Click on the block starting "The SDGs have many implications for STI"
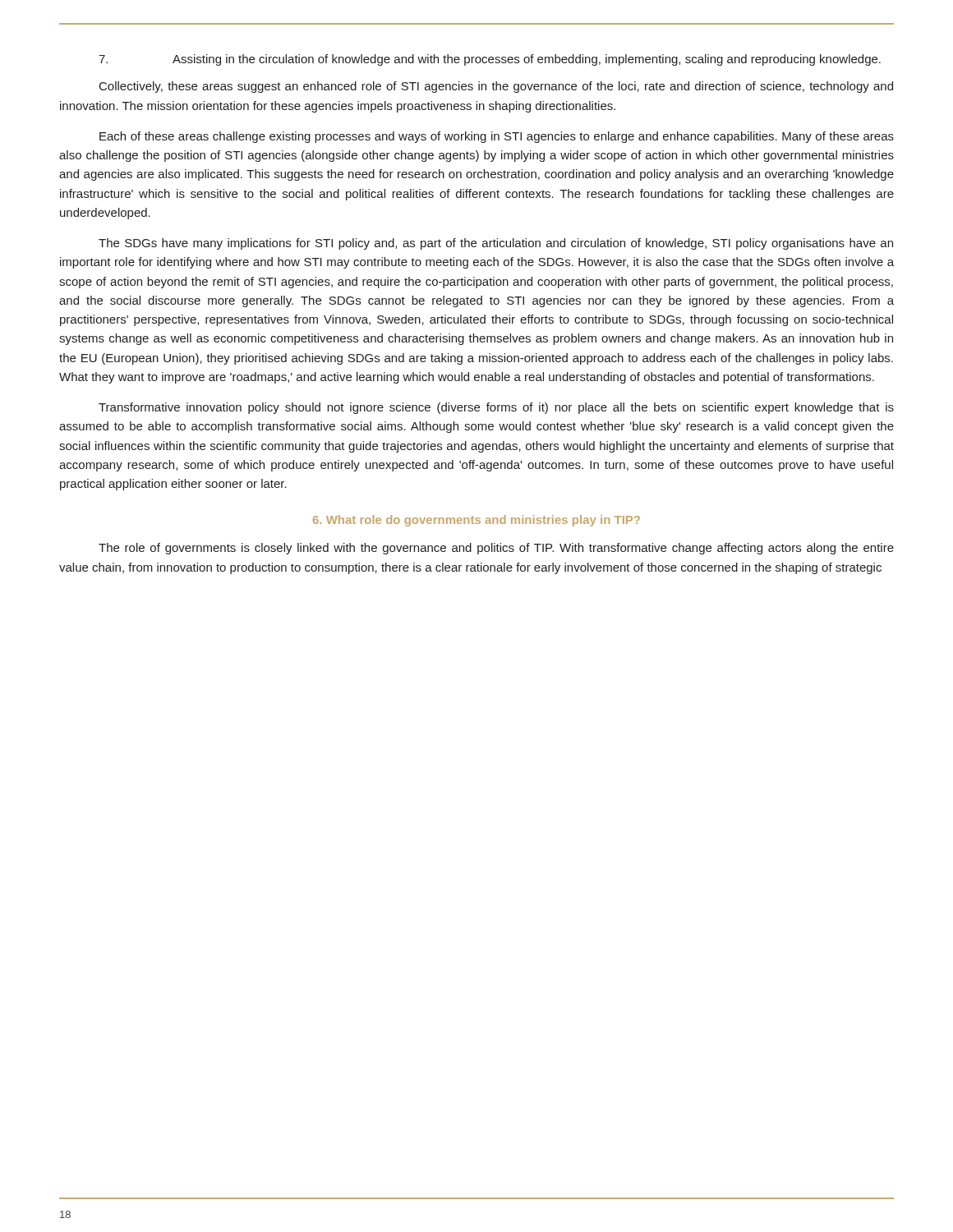Screen dimensions: 1232x953 [x=476, y=310]
